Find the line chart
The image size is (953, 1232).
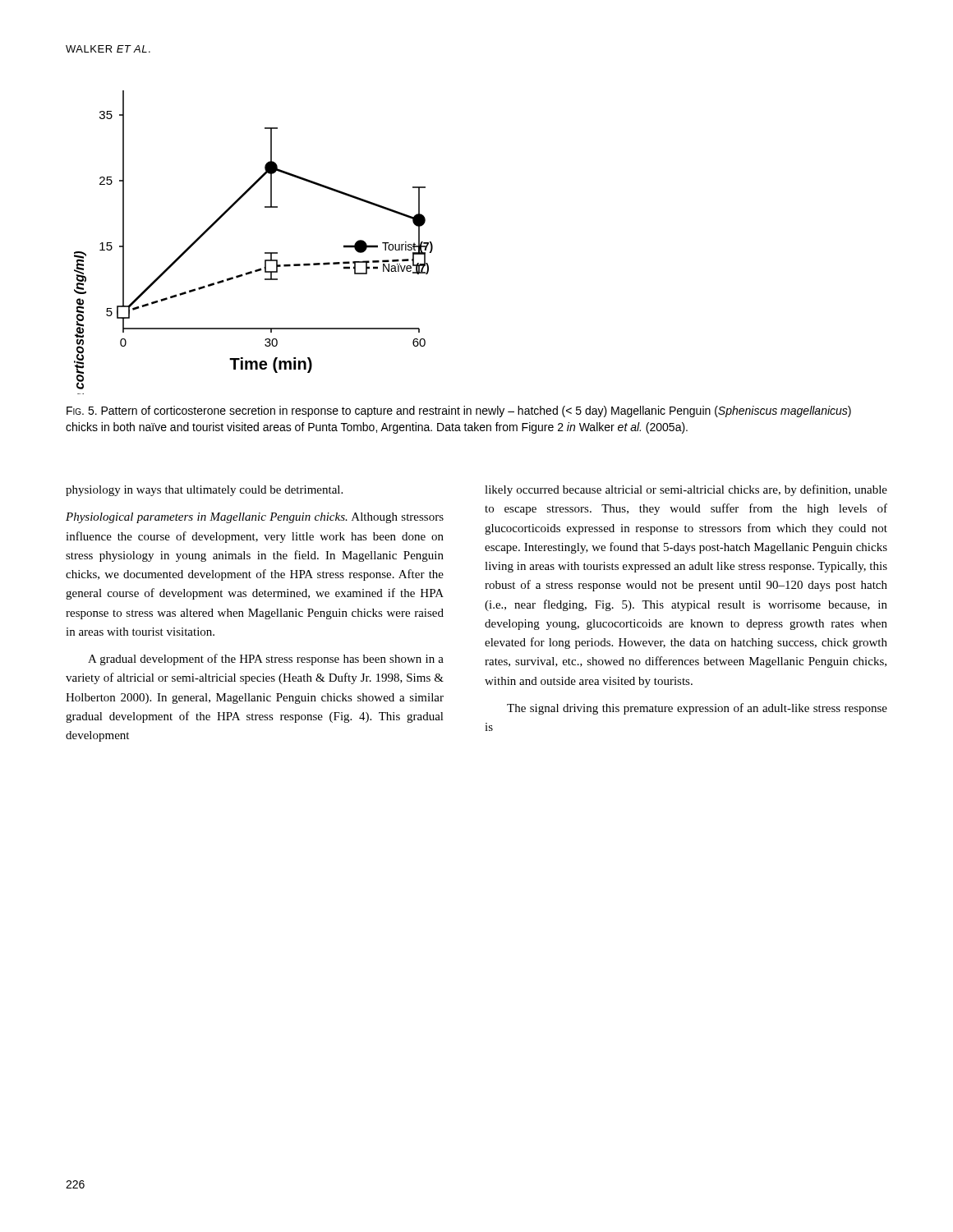point(279,238)
